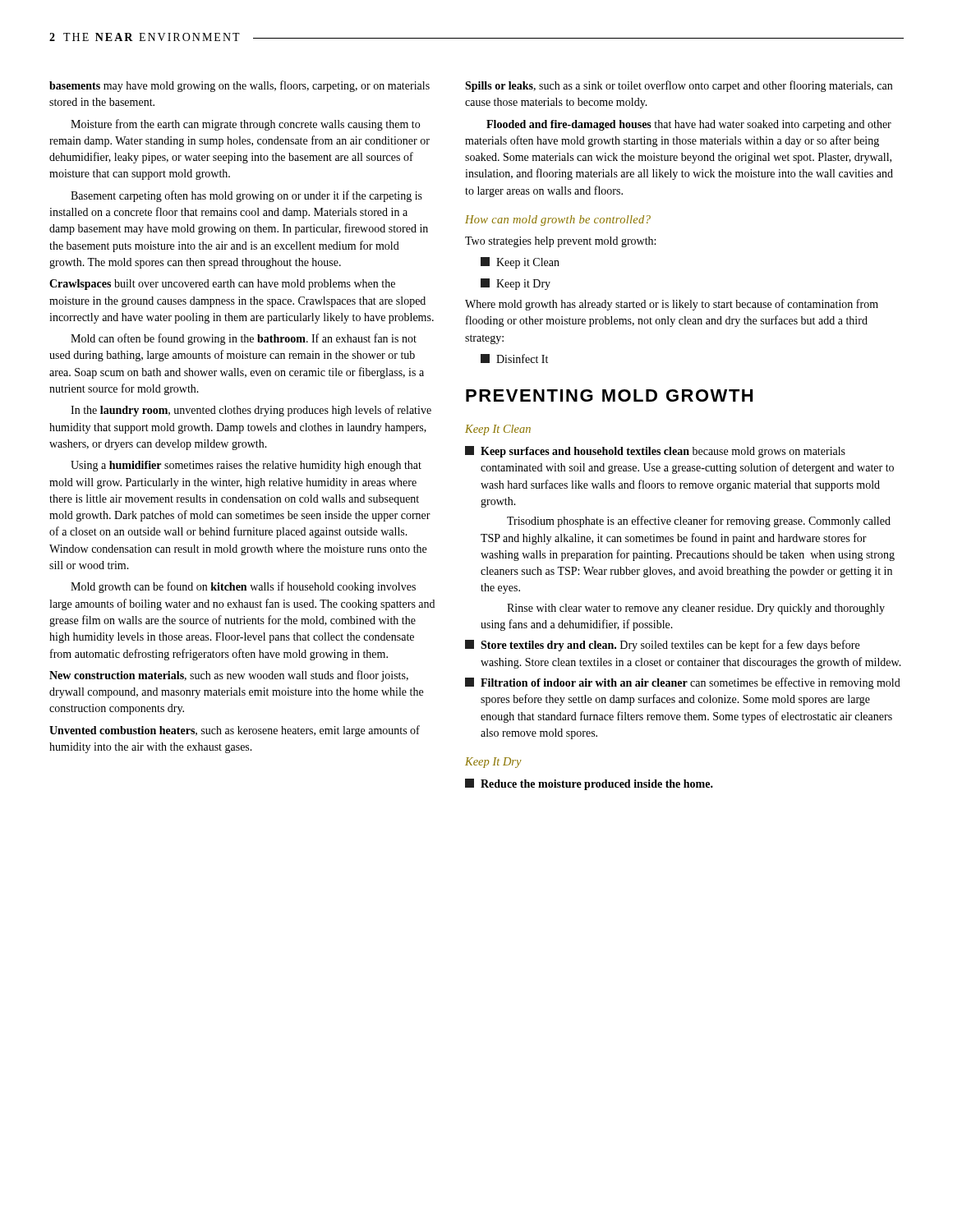The height and width of the screenshot is (1232, 953).
Task: Click on the element starting "How can mold growth be controlled?"
Action: [558, 221]
